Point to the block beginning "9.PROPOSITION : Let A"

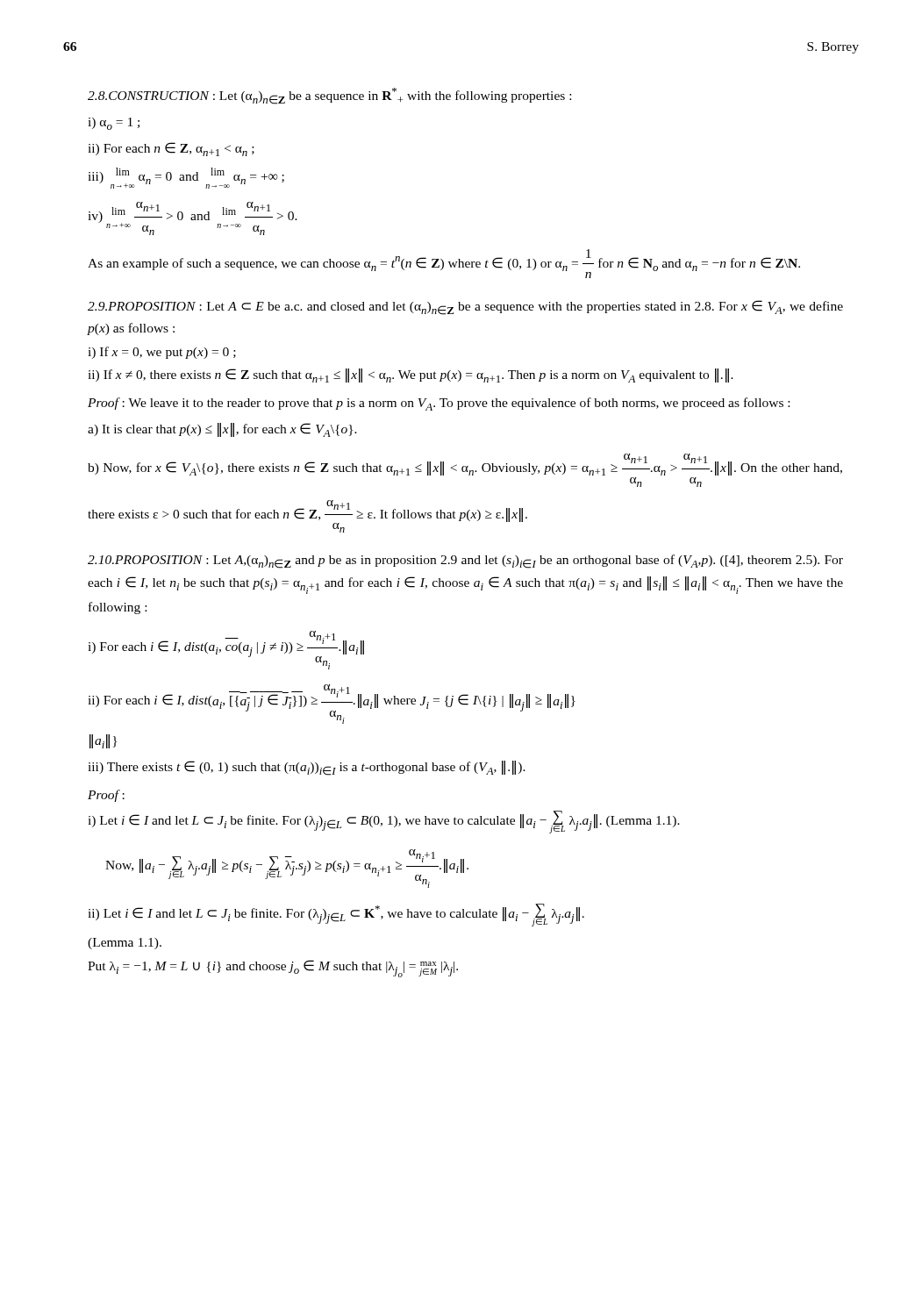[x=465, y=308]
